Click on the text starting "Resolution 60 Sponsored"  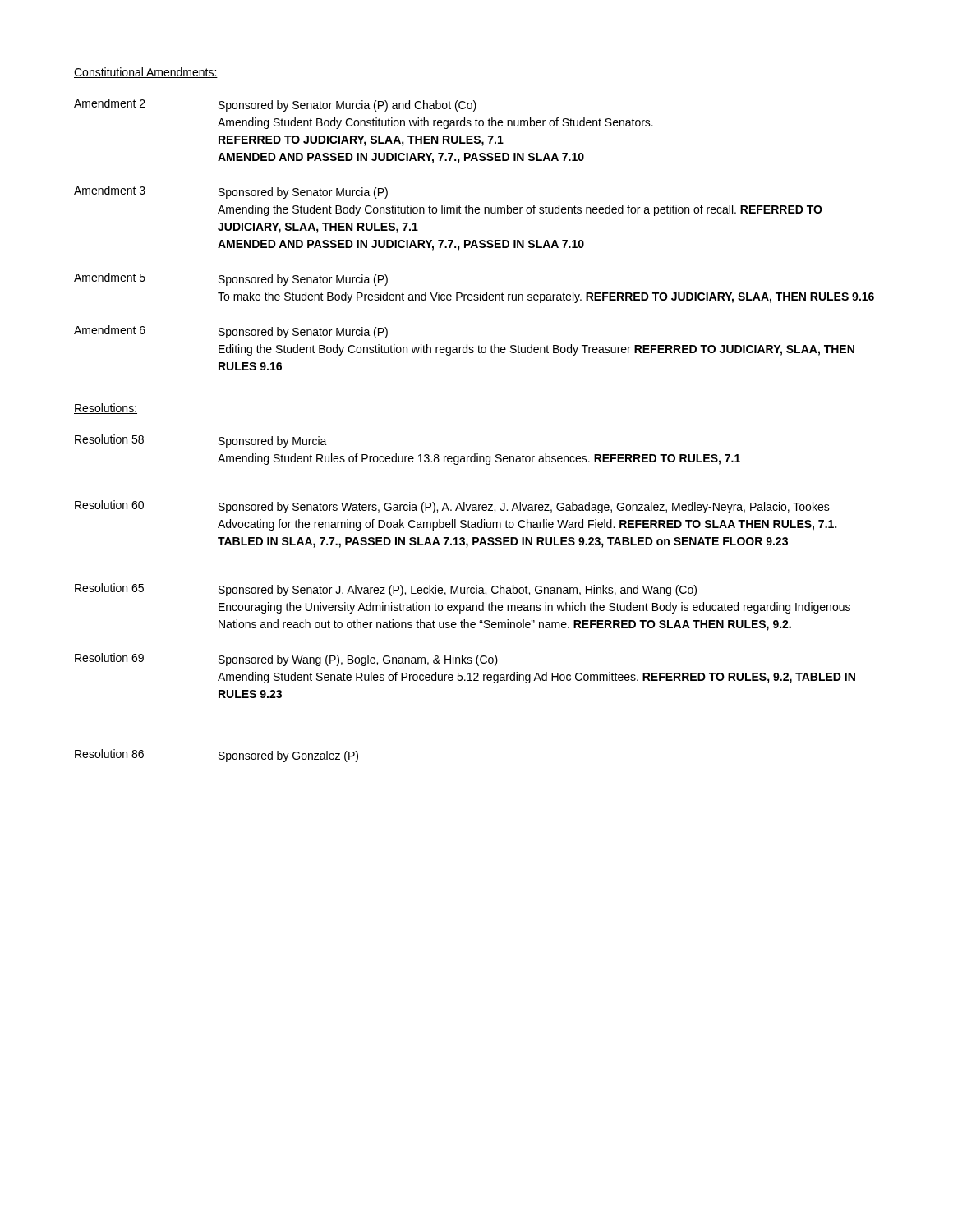tap(476, 524)
